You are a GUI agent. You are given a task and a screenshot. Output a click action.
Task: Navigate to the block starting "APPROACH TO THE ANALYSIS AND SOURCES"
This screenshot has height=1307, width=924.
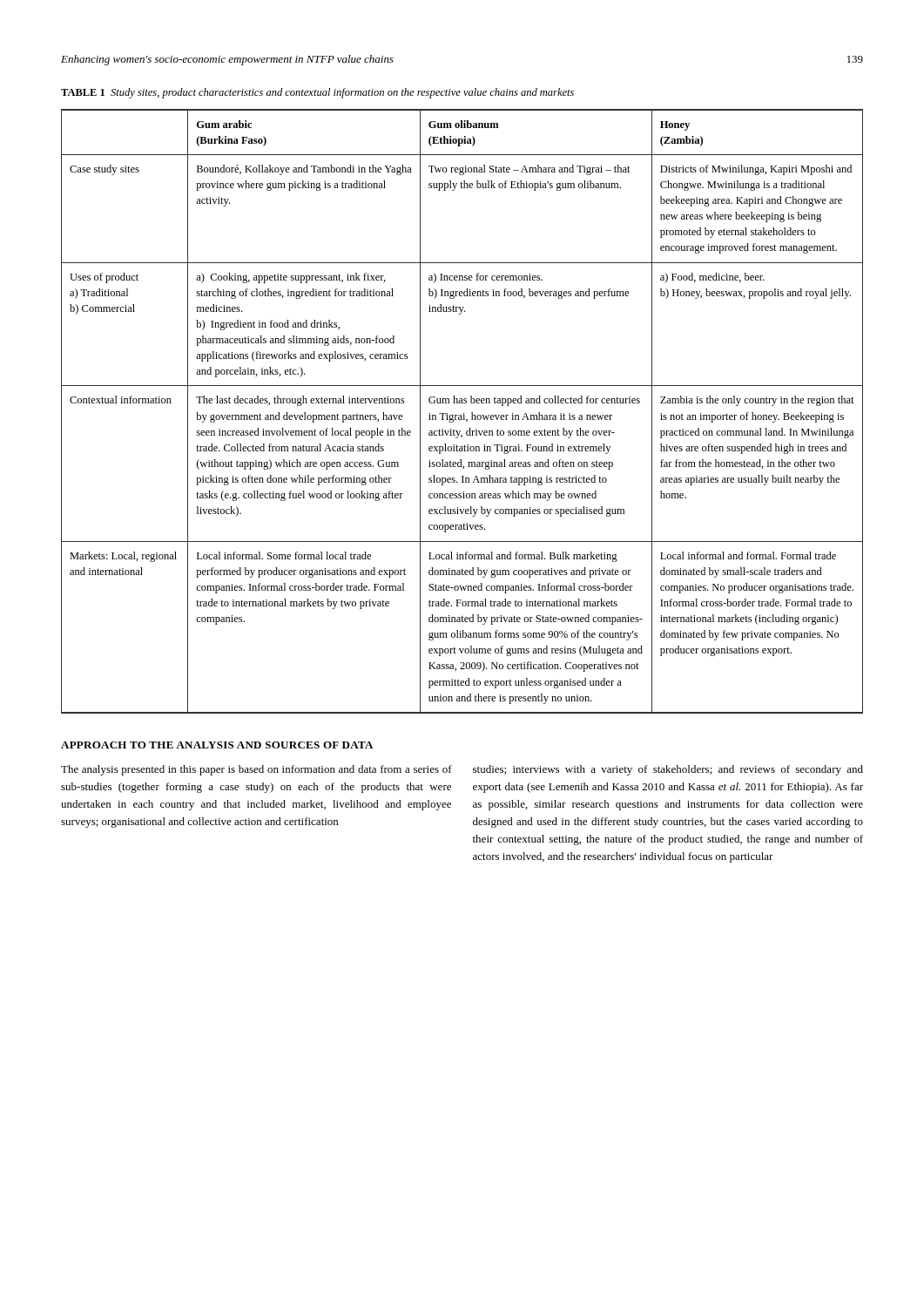217,744
